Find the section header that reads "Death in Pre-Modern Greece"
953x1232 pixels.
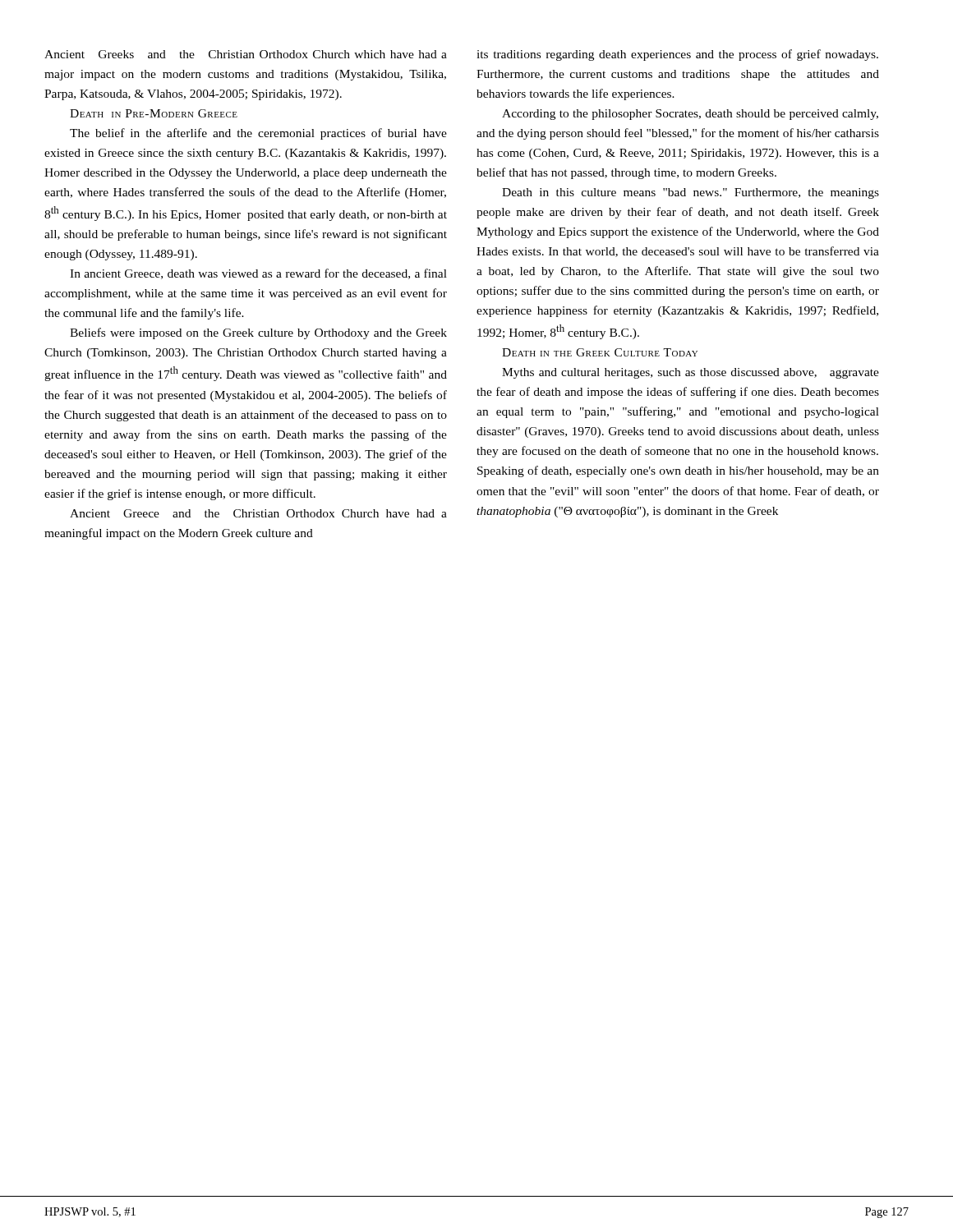[x=246, y=113]
